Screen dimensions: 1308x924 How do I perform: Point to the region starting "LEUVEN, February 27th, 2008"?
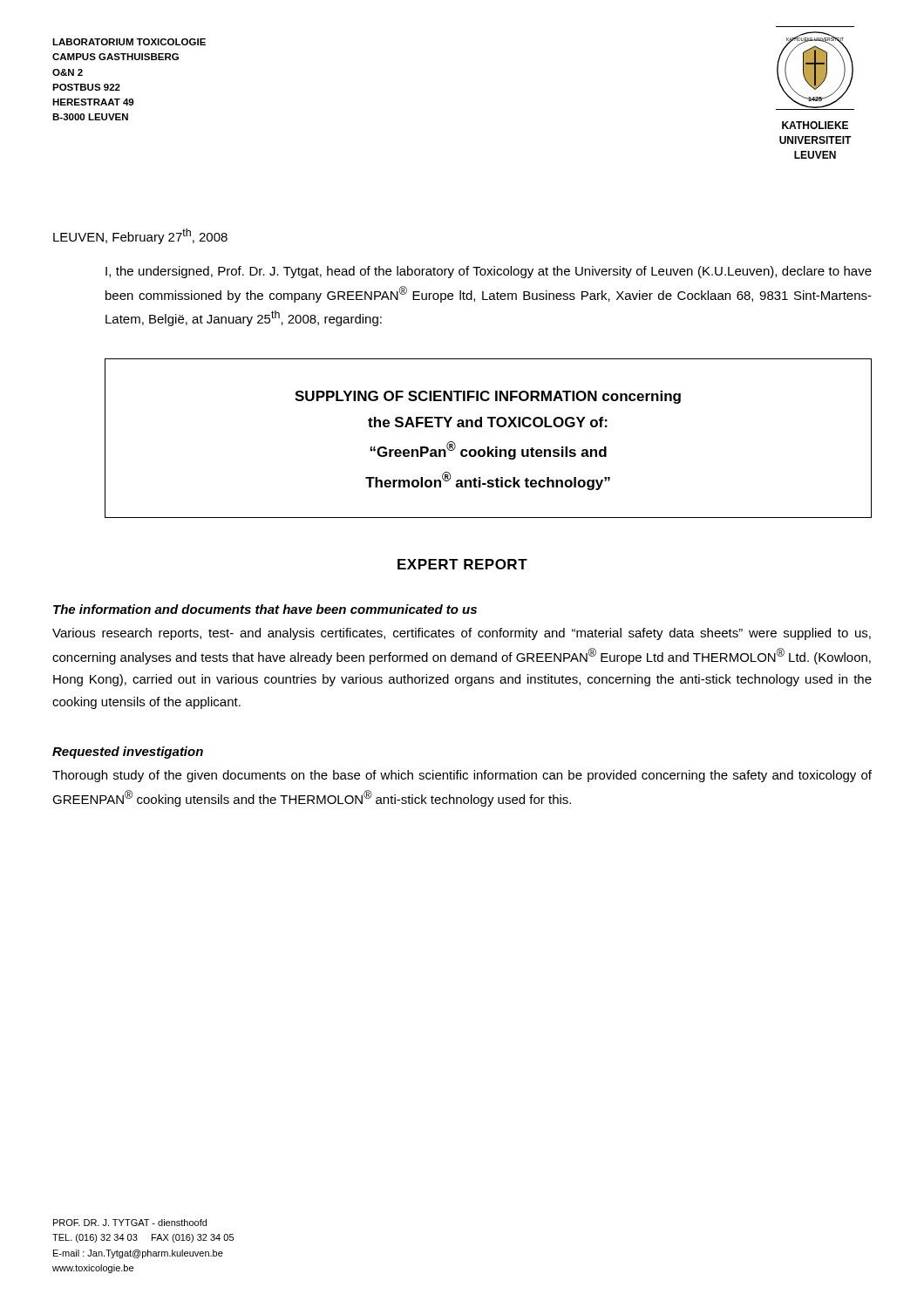[x=140, y=235]
